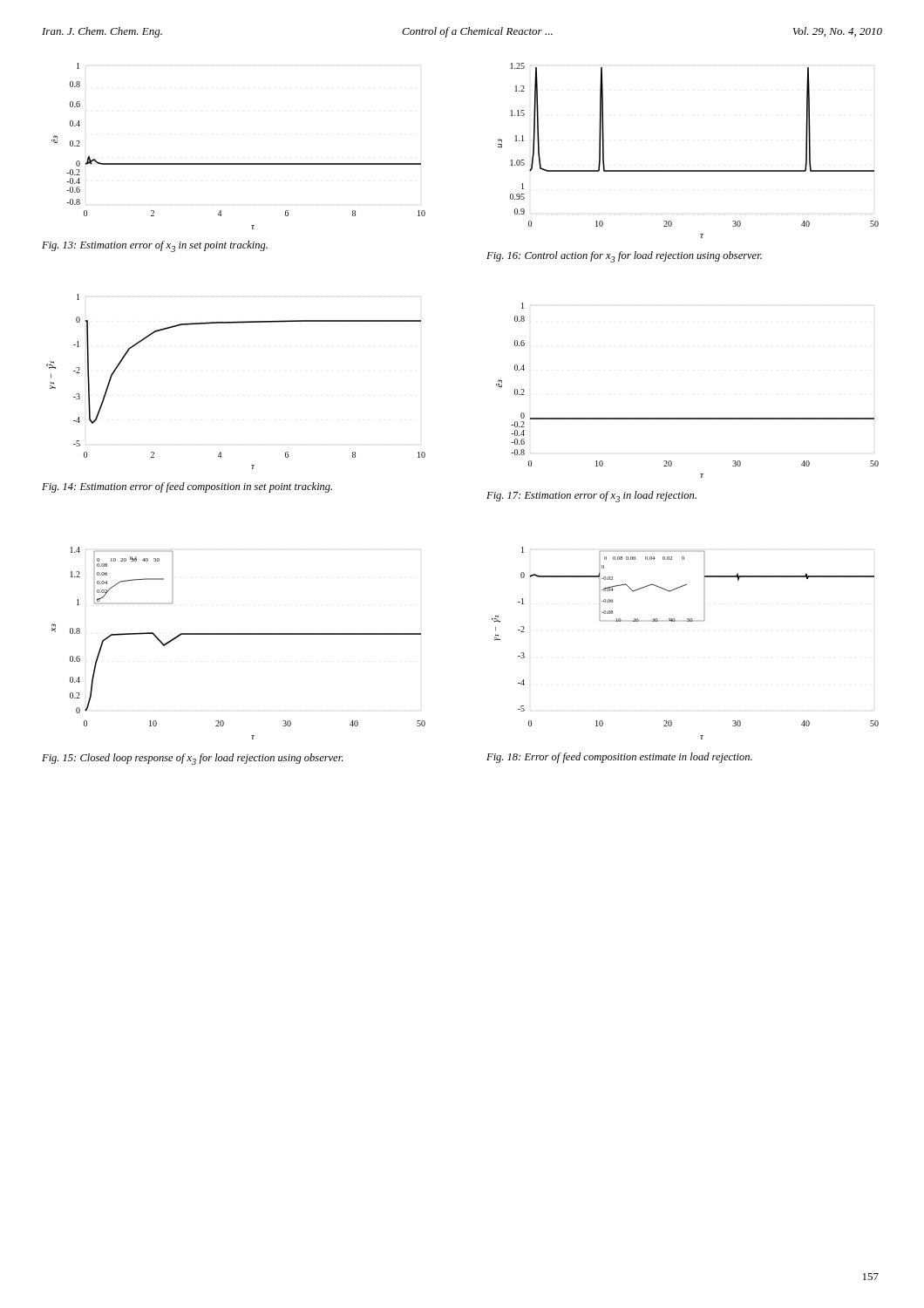Find the caption containing "Fig. 16: Control action"

624,257
